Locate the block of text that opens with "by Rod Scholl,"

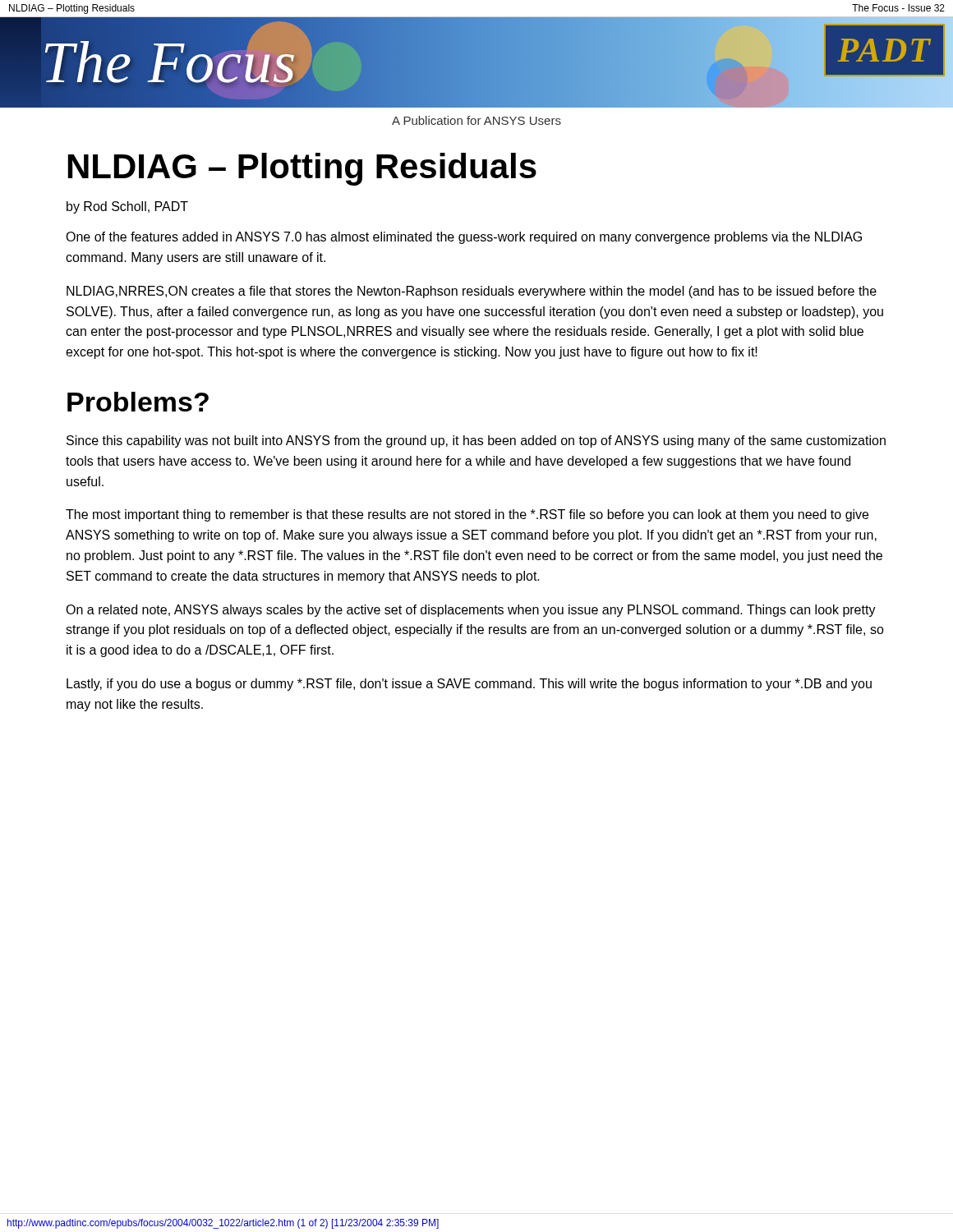(127, 207)
